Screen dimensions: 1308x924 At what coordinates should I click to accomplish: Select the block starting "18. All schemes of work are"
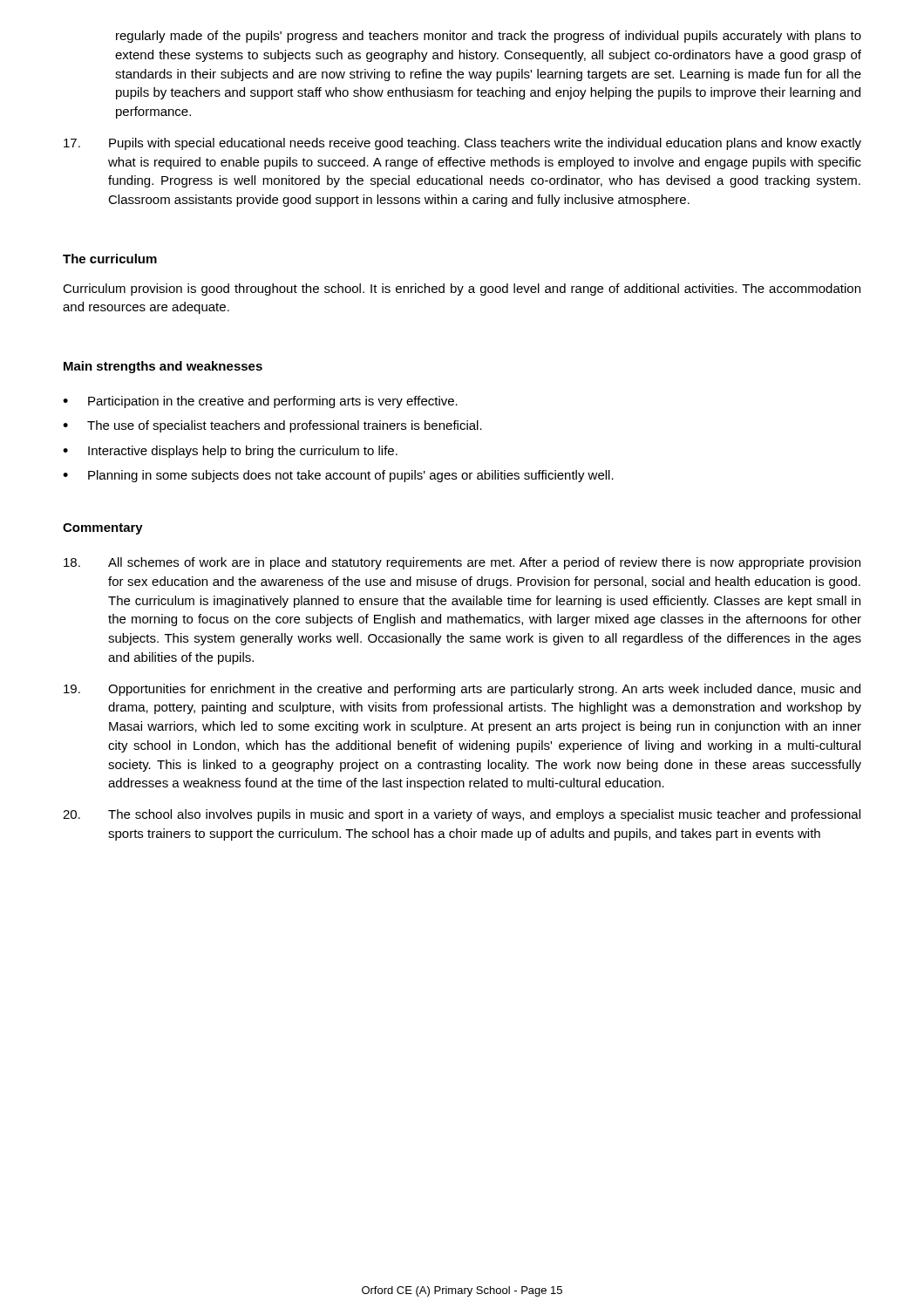(x=462, y=610)
